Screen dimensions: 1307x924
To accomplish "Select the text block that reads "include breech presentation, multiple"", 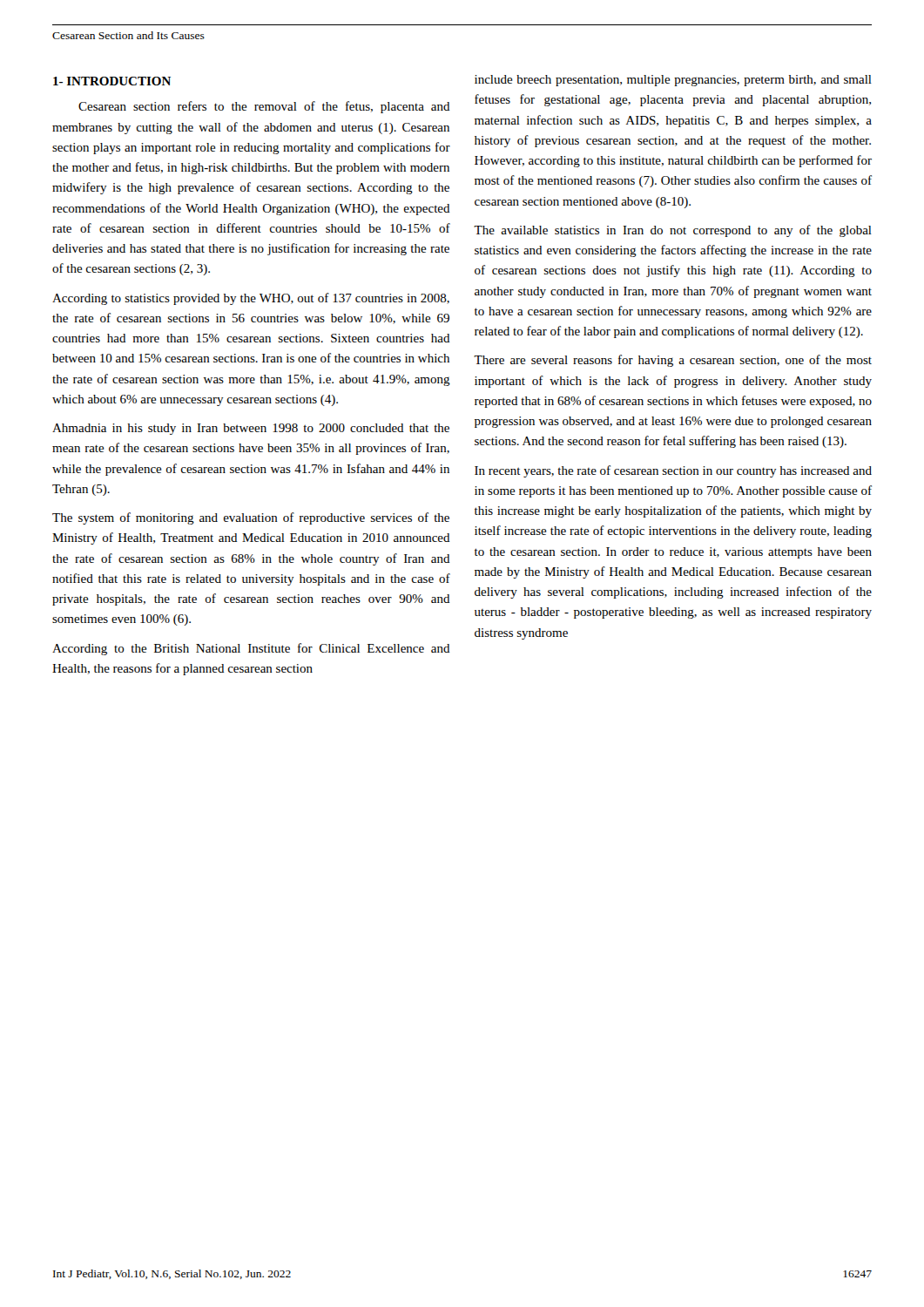I will pyautogui.click(x=673, y=141).
